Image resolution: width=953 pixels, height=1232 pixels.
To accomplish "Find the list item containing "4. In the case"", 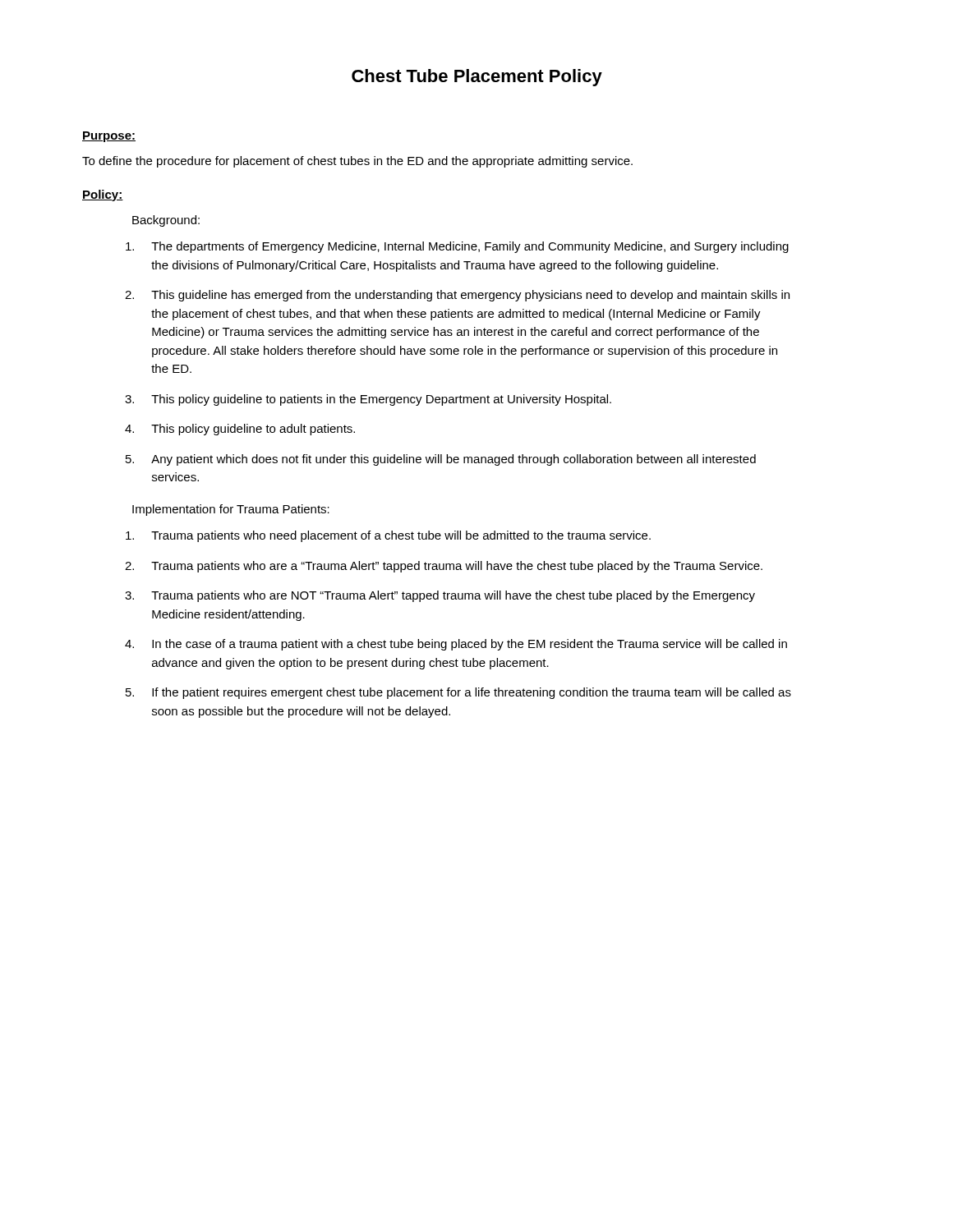I will (474, 653).
